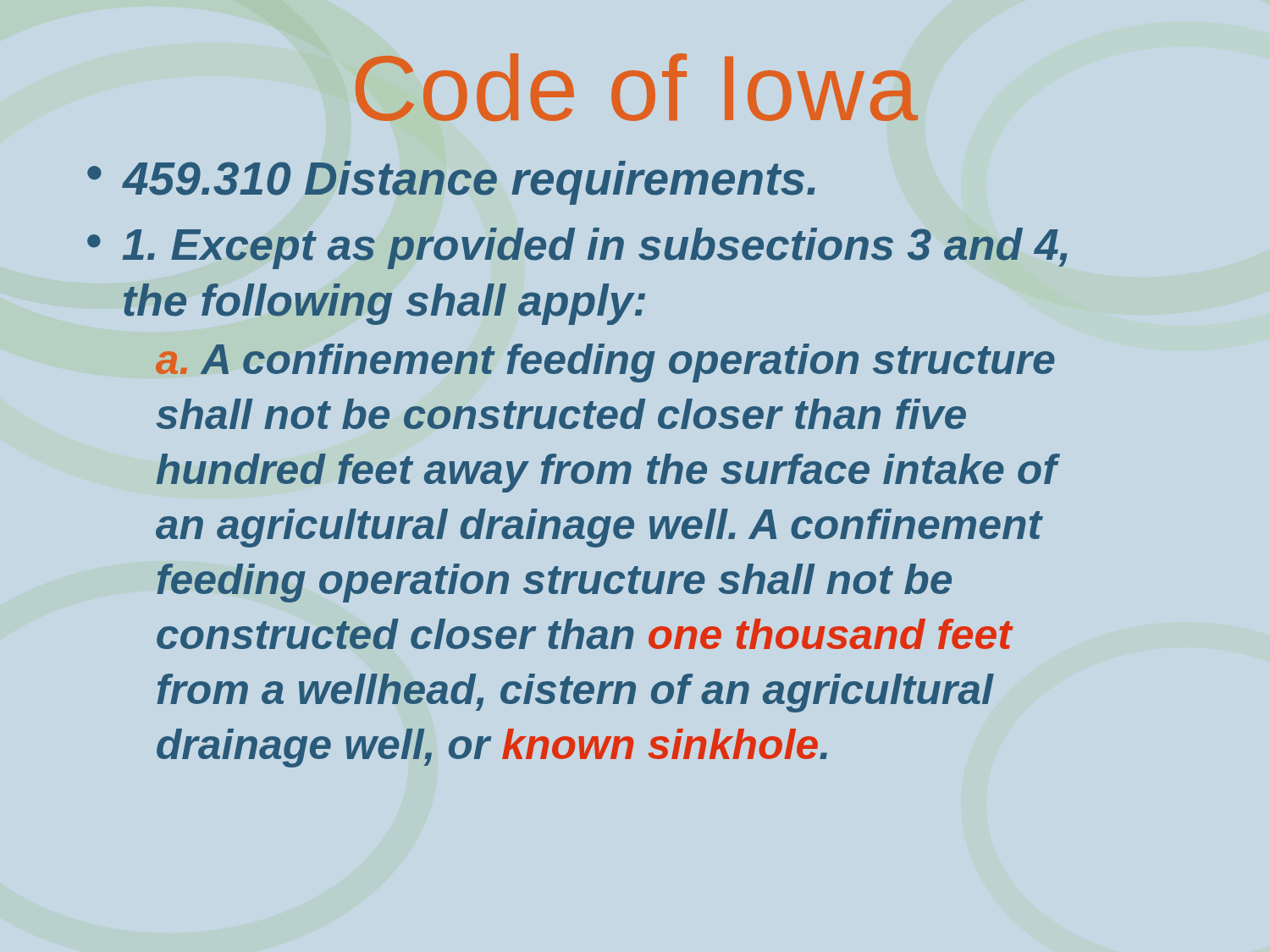Navigate to the region starting "● 459.310 Distance requirements."
1270x952 pixels.
pyautogui.click(x=452, y=179)
